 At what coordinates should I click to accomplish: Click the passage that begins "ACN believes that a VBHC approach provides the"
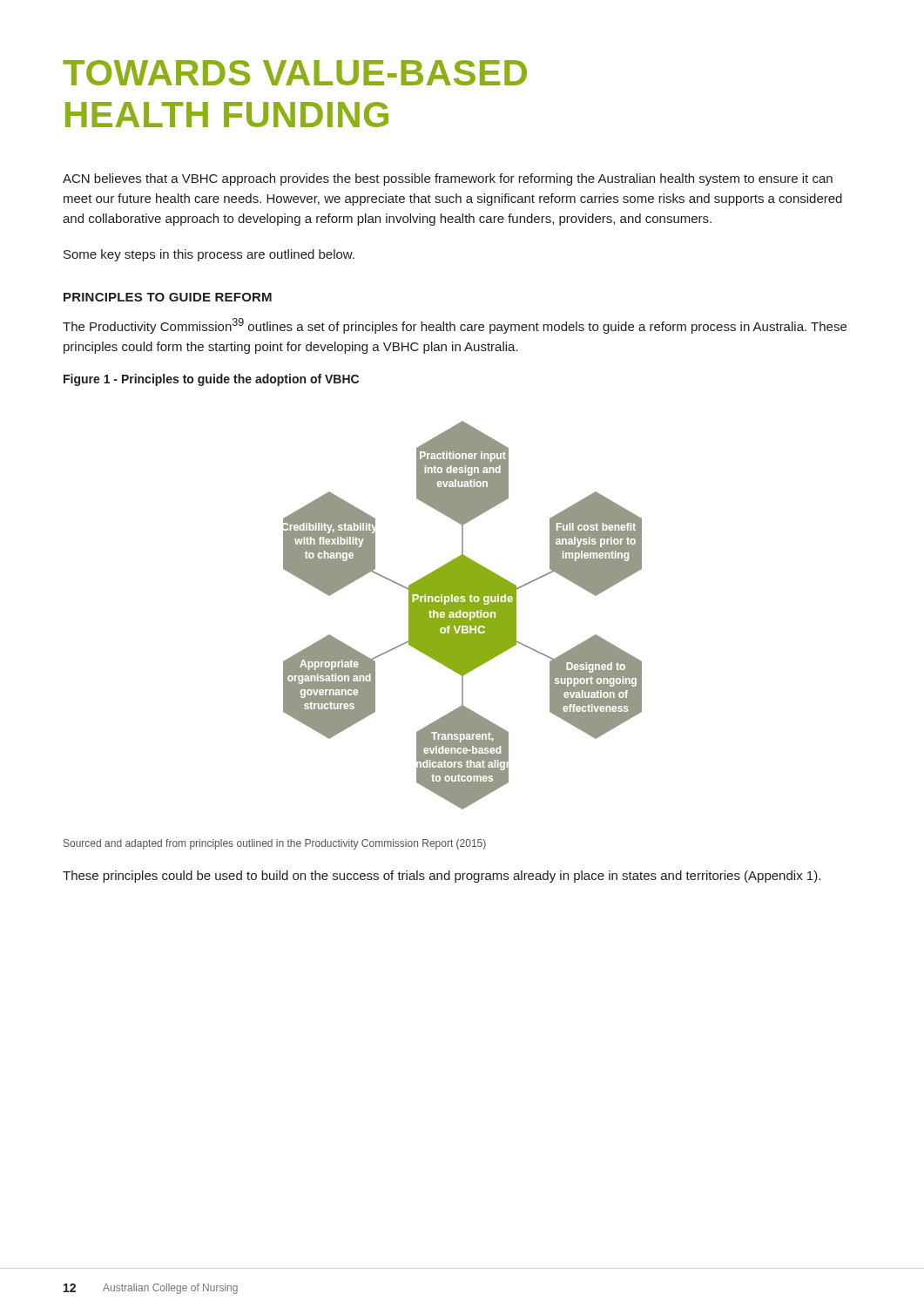click(453, 198)
